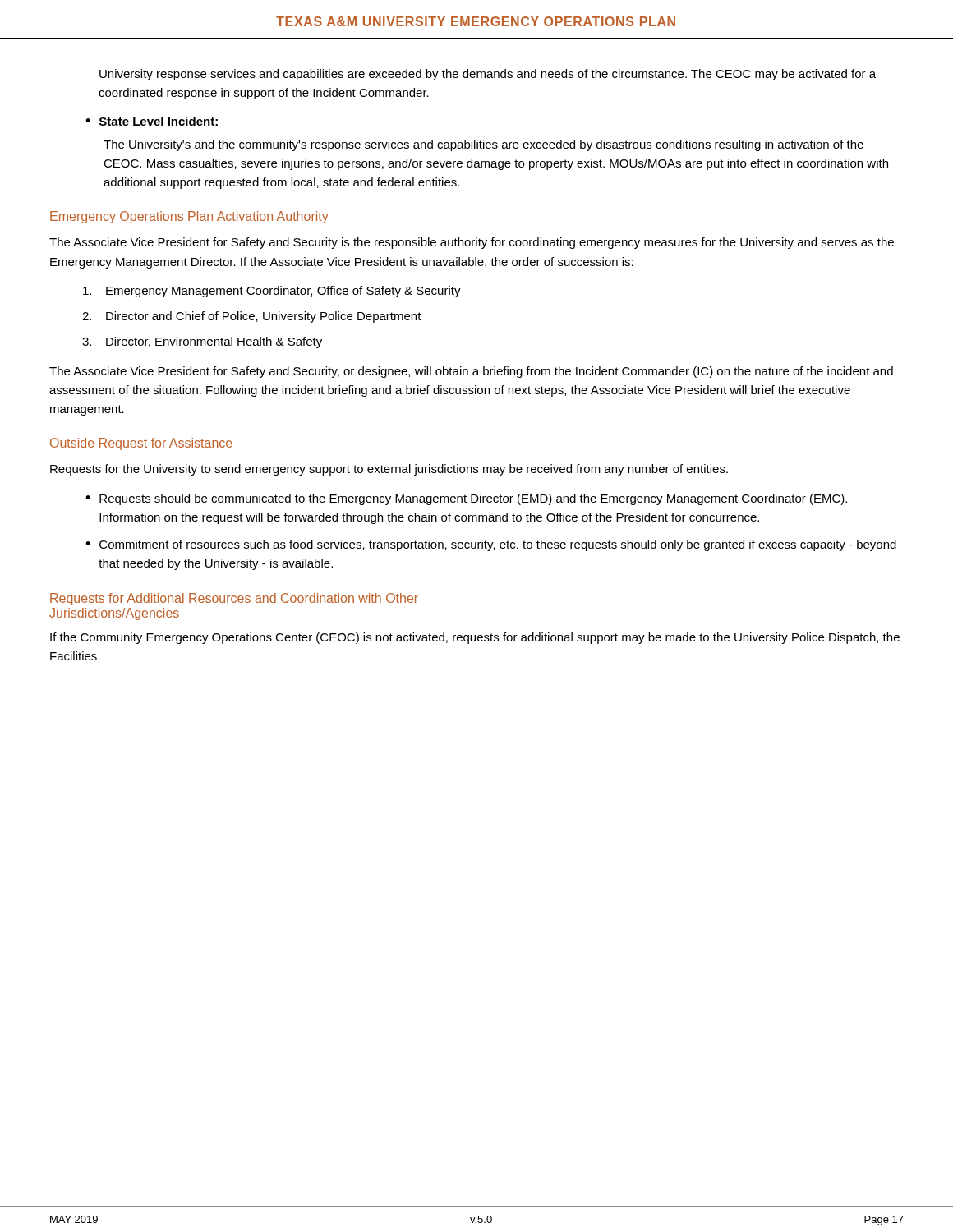Point to "Emergency Operations Plan Activation Authority"

(189, 217)
